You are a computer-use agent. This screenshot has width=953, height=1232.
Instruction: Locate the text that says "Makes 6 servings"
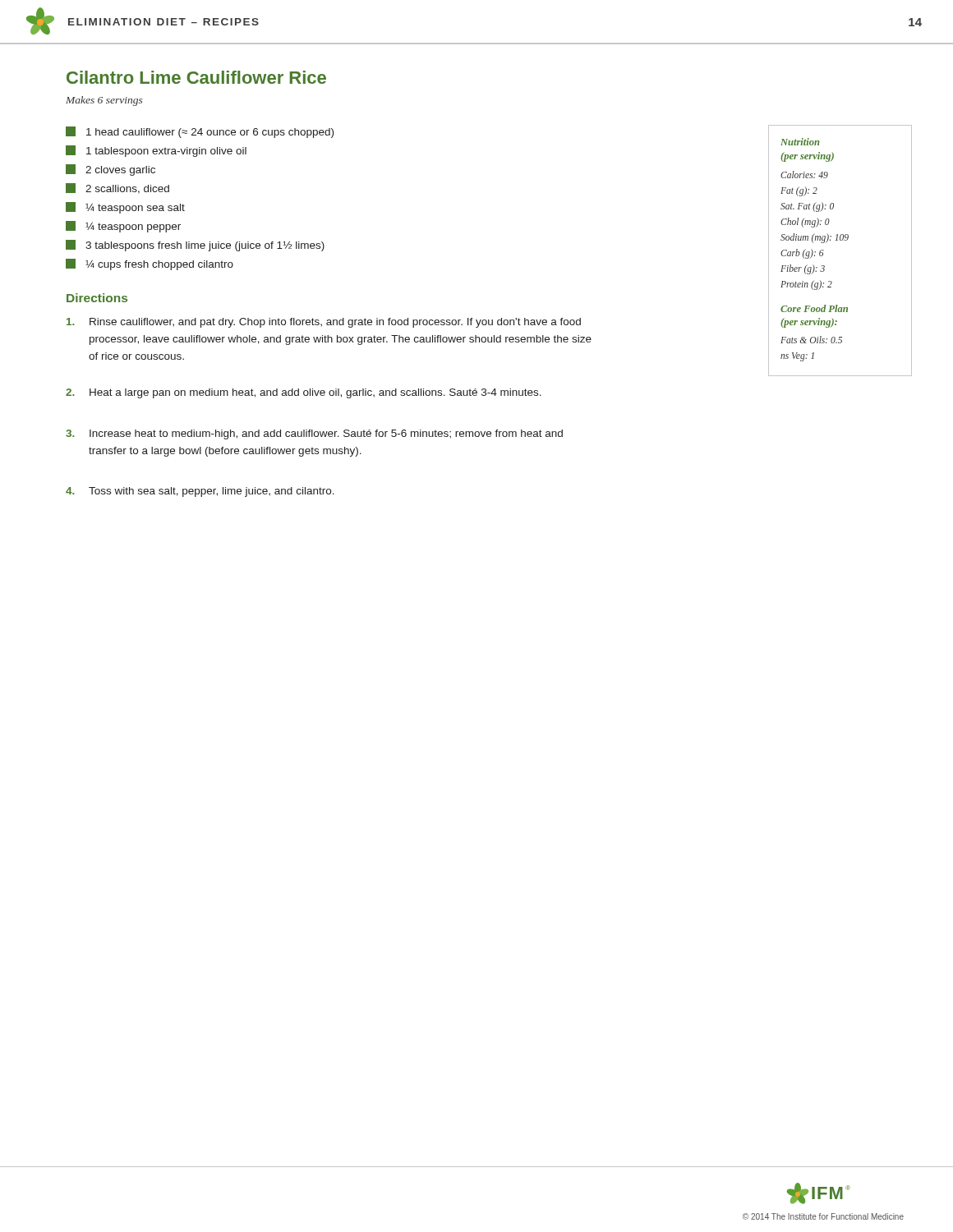coord(104,100)
